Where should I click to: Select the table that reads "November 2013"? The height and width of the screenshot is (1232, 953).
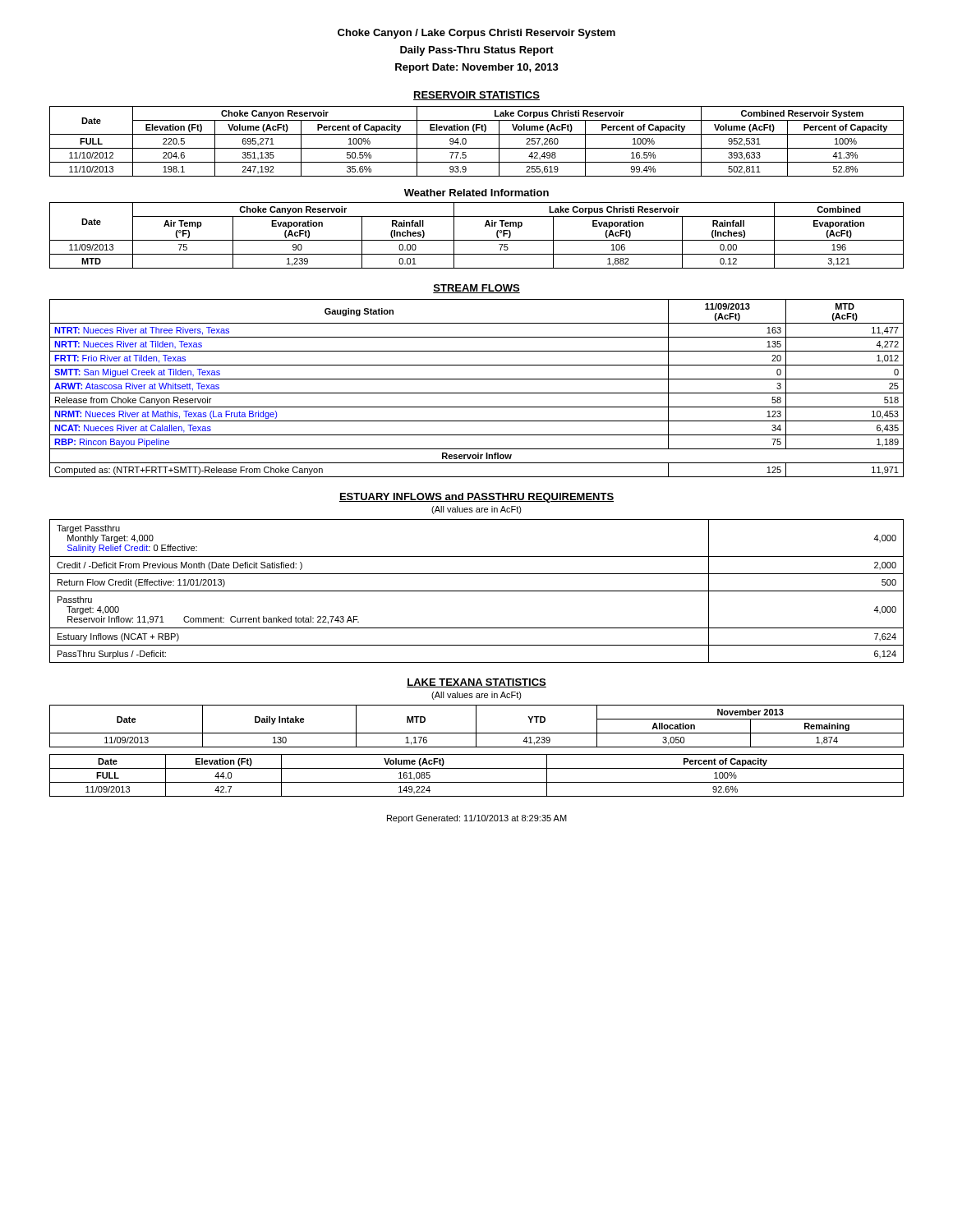[x=476, y=726]
